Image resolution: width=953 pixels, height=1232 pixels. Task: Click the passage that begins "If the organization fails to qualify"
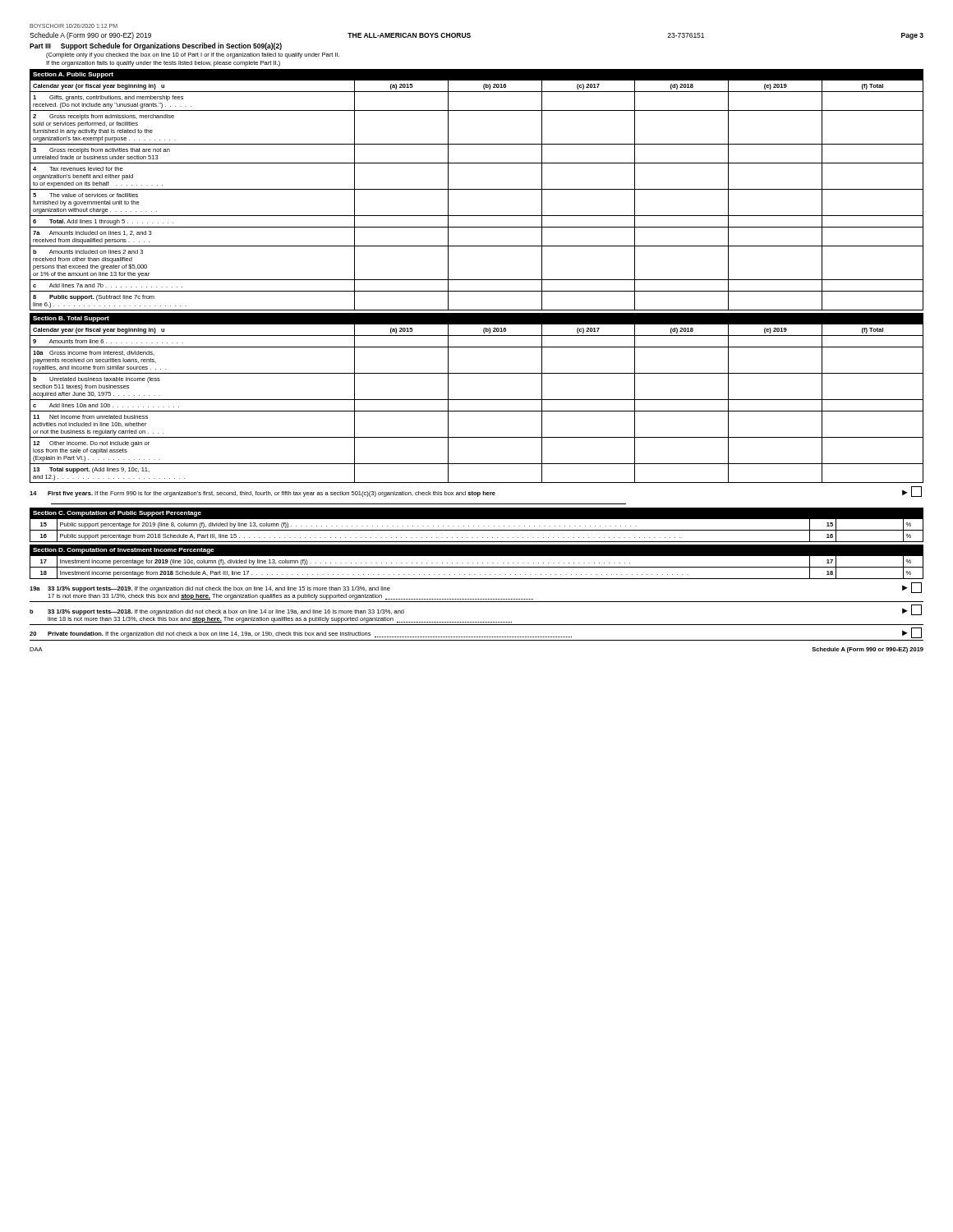click(x=163, y=63)
